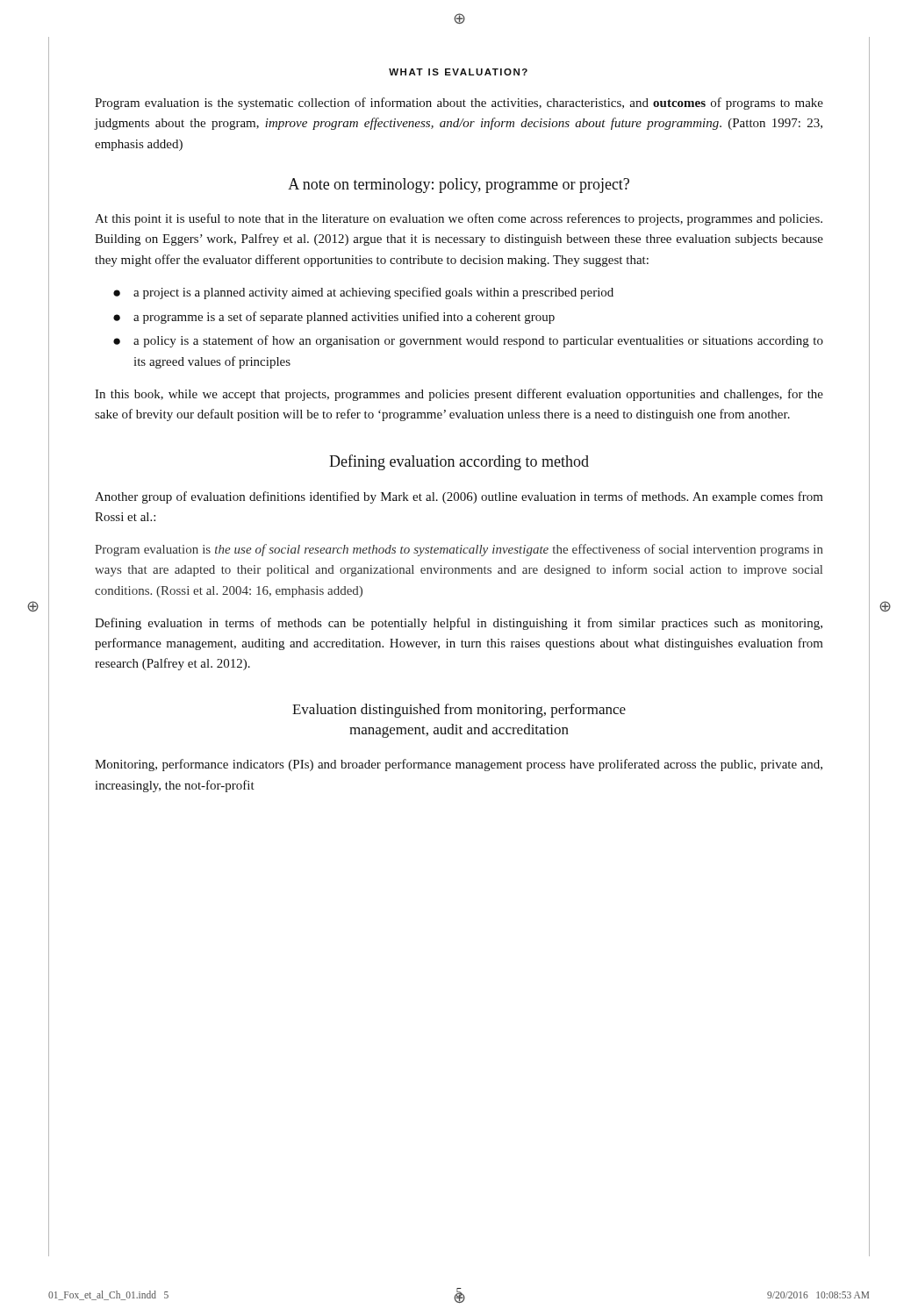The width and height of the screenshot is (918, 1316).
Task: Find the section header on this page that starts "A note on"
Action: pyautogui.click(x=459, y=184)
